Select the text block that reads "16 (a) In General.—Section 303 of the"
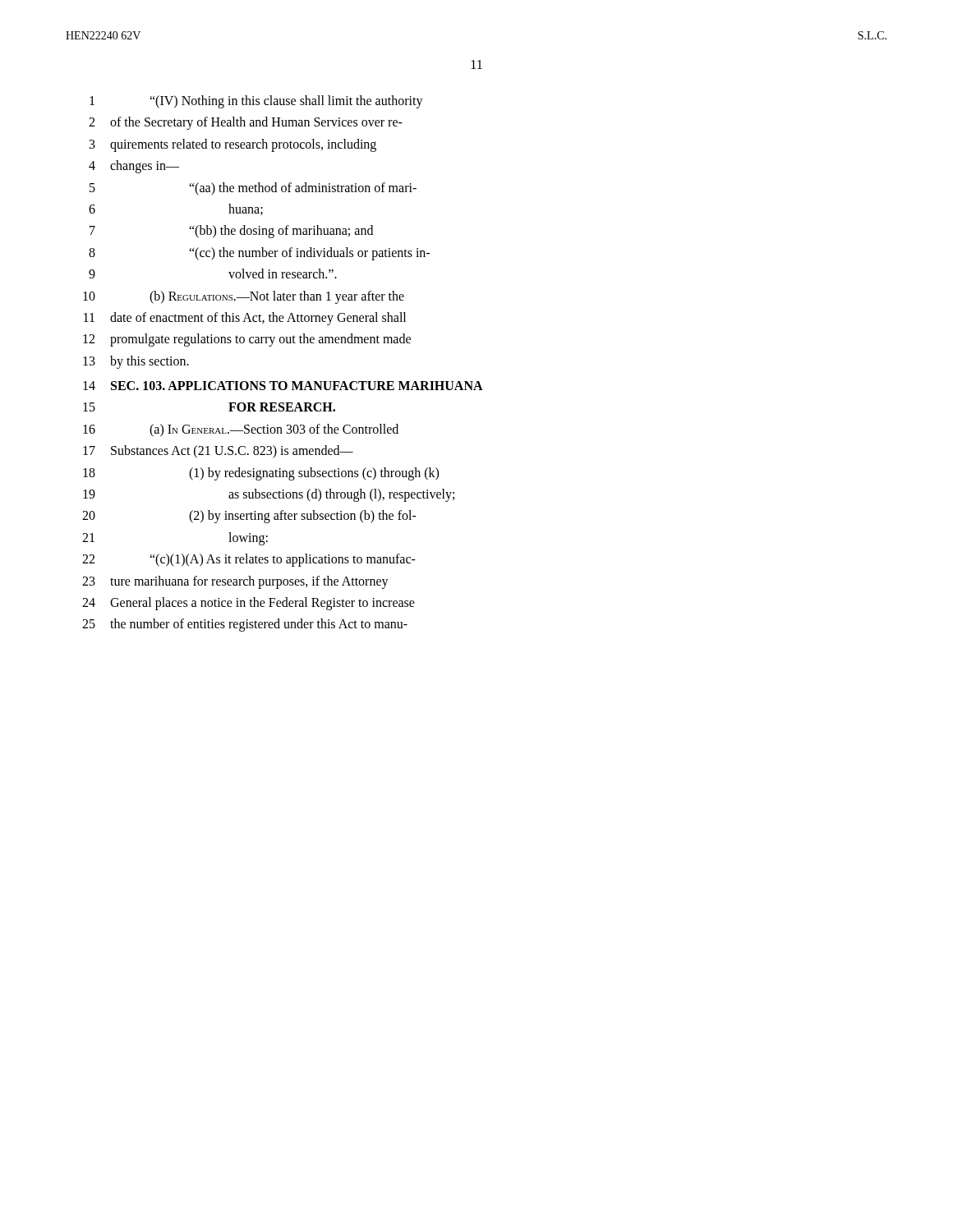Image resolution: width=953 pixels, height=1232 pixels. pyautogui.click(x=241, y=430)
